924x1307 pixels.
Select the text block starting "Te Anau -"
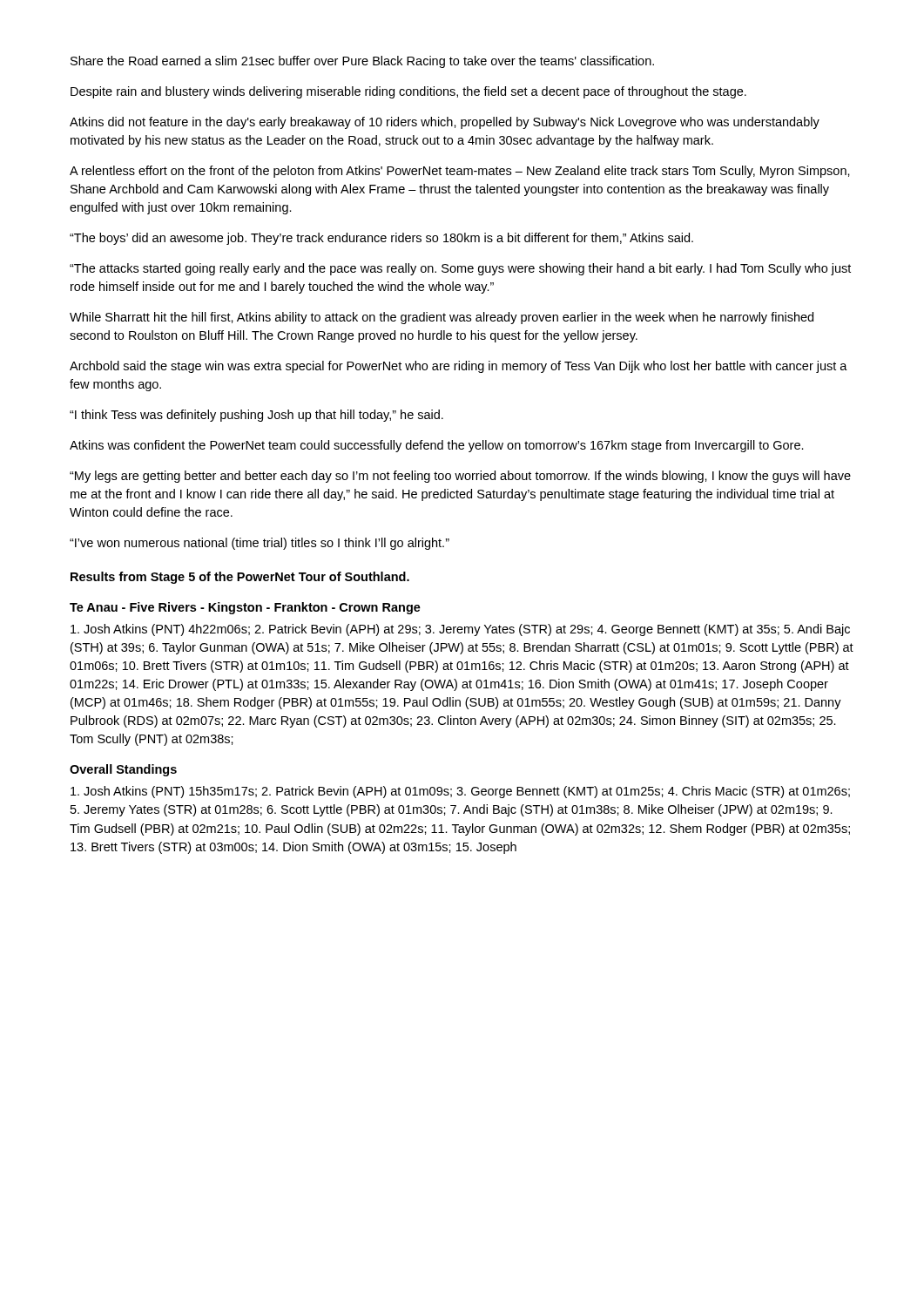pos(245,608)
